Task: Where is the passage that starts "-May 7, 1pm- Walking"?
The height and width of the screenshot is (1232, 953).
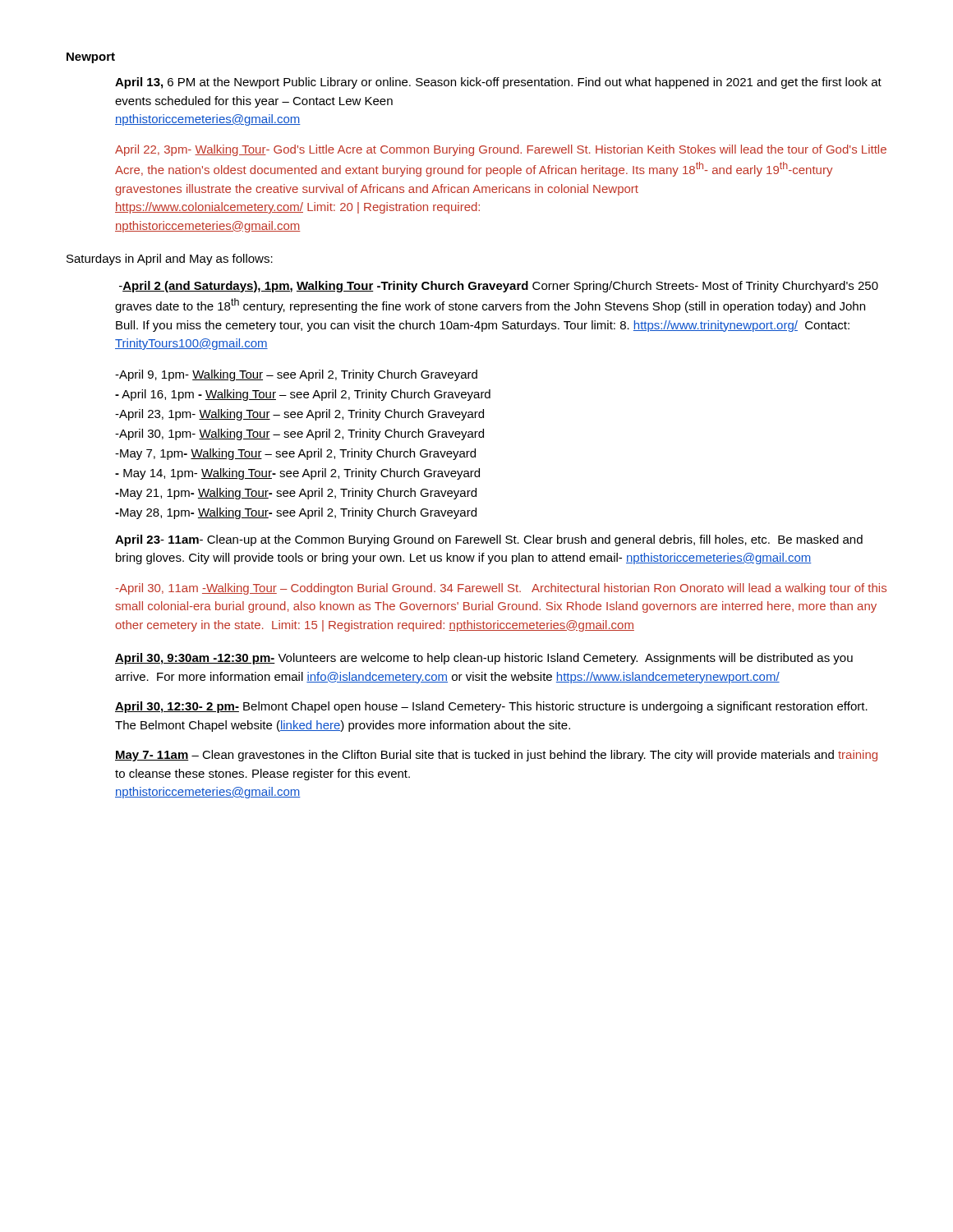Action: click(296, 453)
